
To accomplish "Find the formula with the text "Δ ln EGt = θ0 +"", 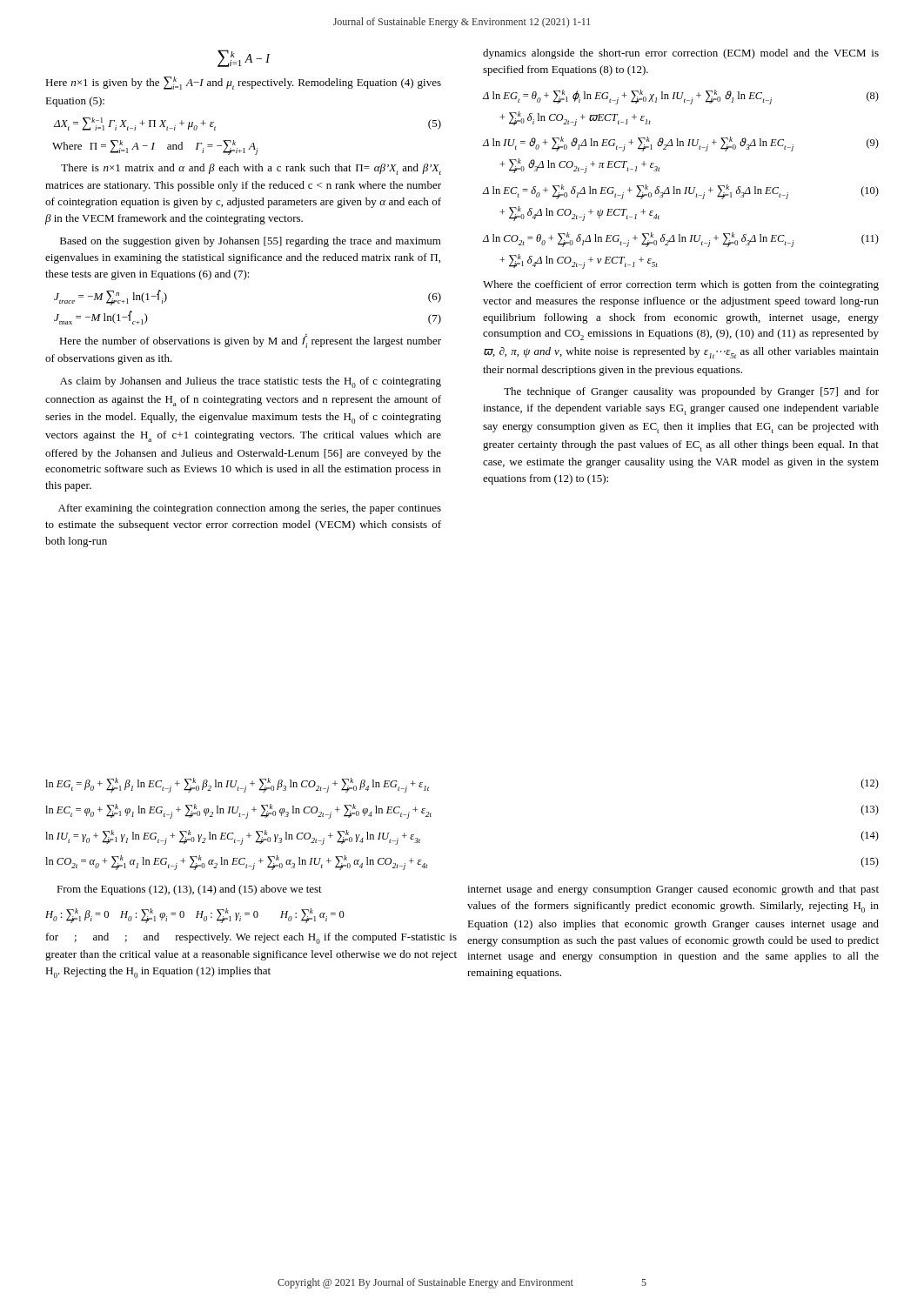I will click(x=681, y=106).
